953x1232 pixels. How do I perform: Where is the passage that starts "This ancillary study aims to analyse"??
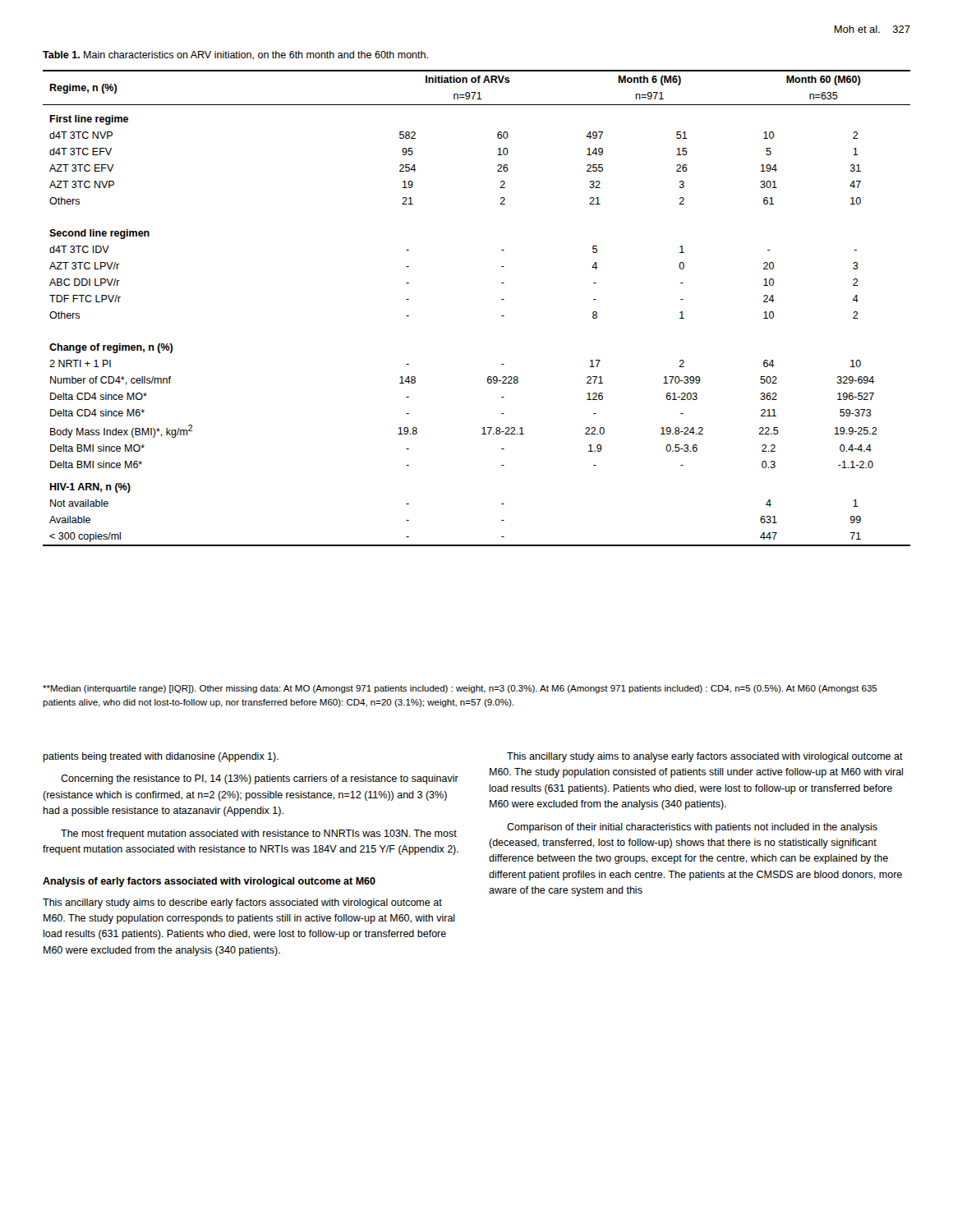coord(700,824)
